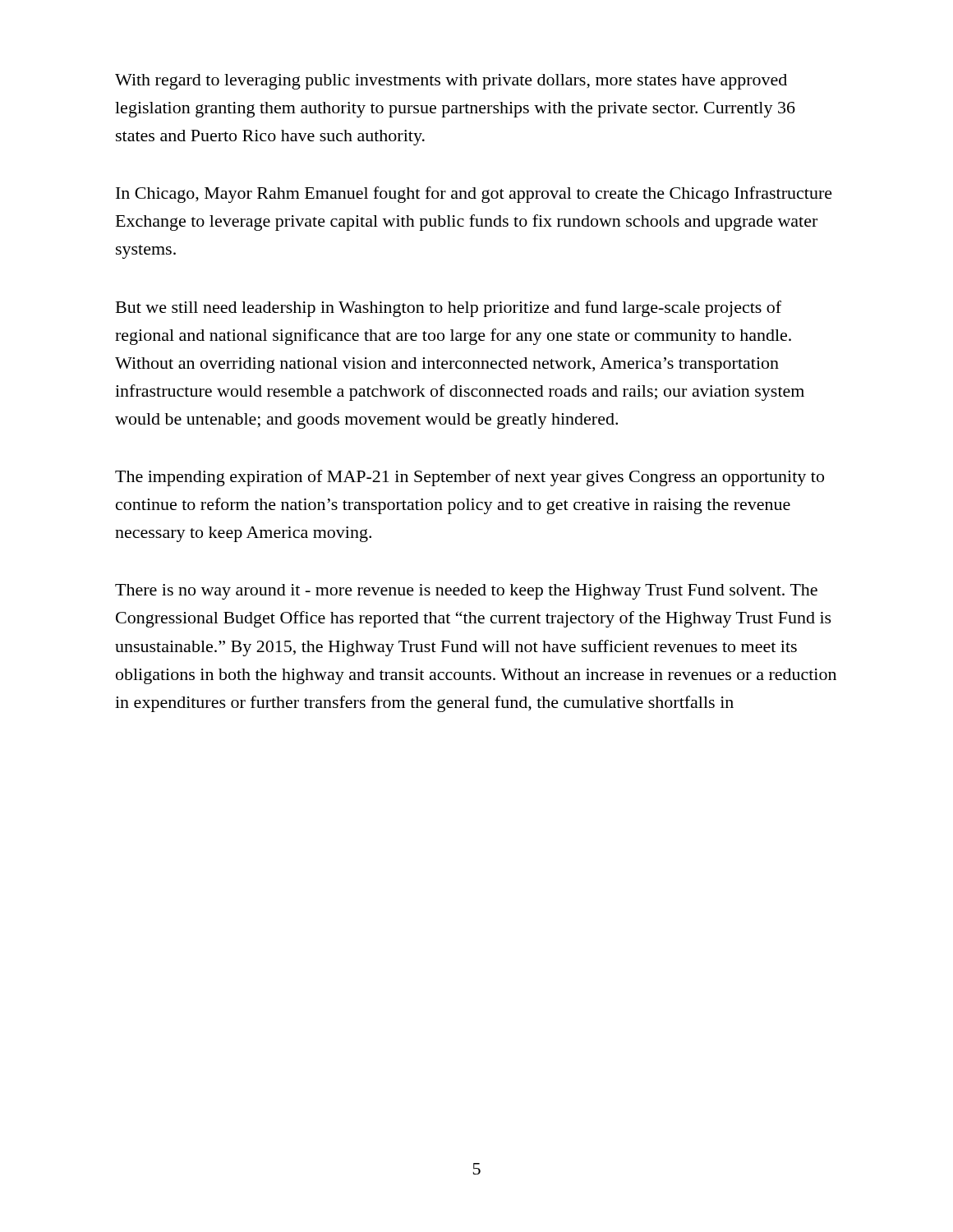Locate the text block that reads "With regard to leveraging public investments"

(455, 107)
